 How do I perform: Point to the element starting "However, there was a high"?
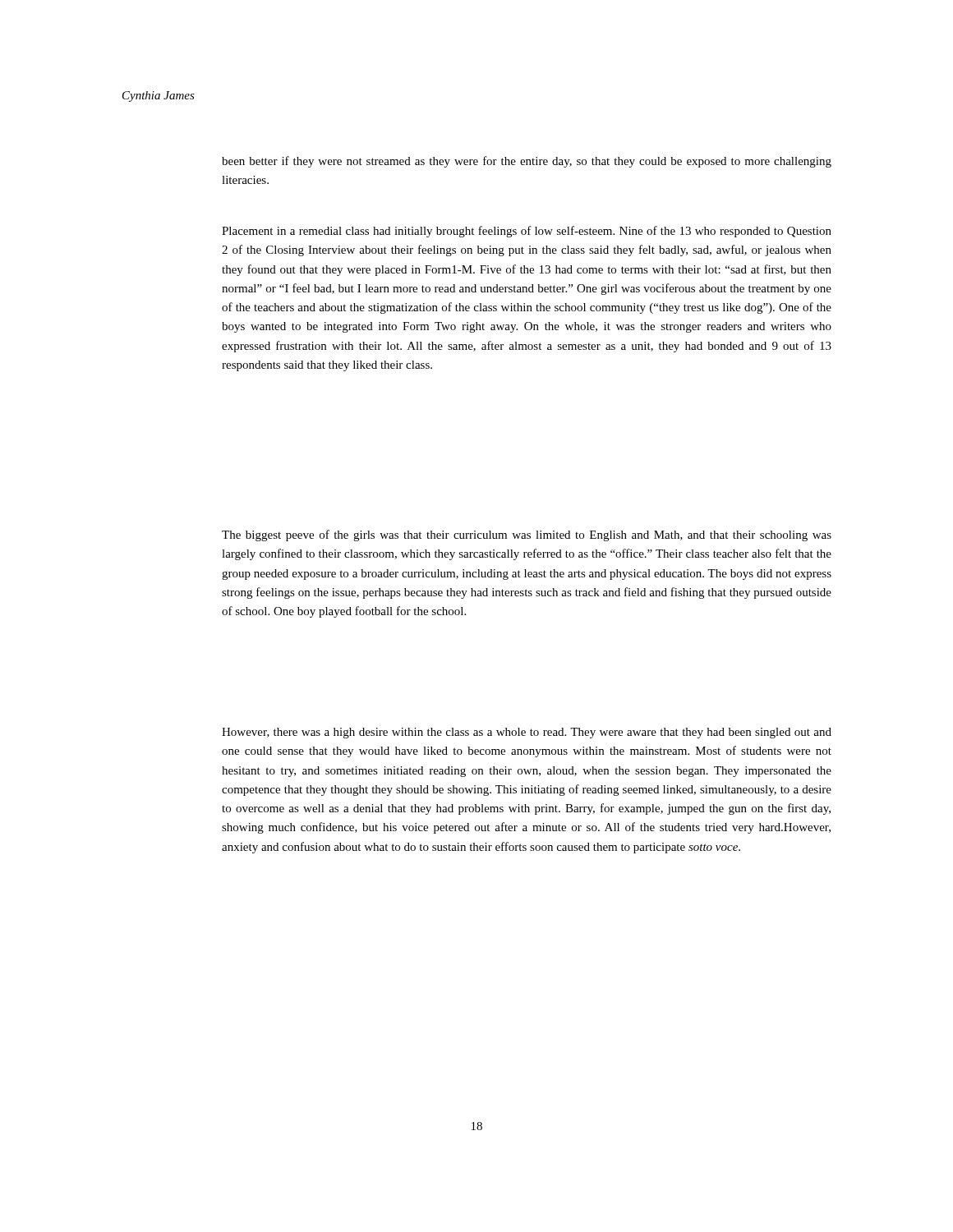527,789
